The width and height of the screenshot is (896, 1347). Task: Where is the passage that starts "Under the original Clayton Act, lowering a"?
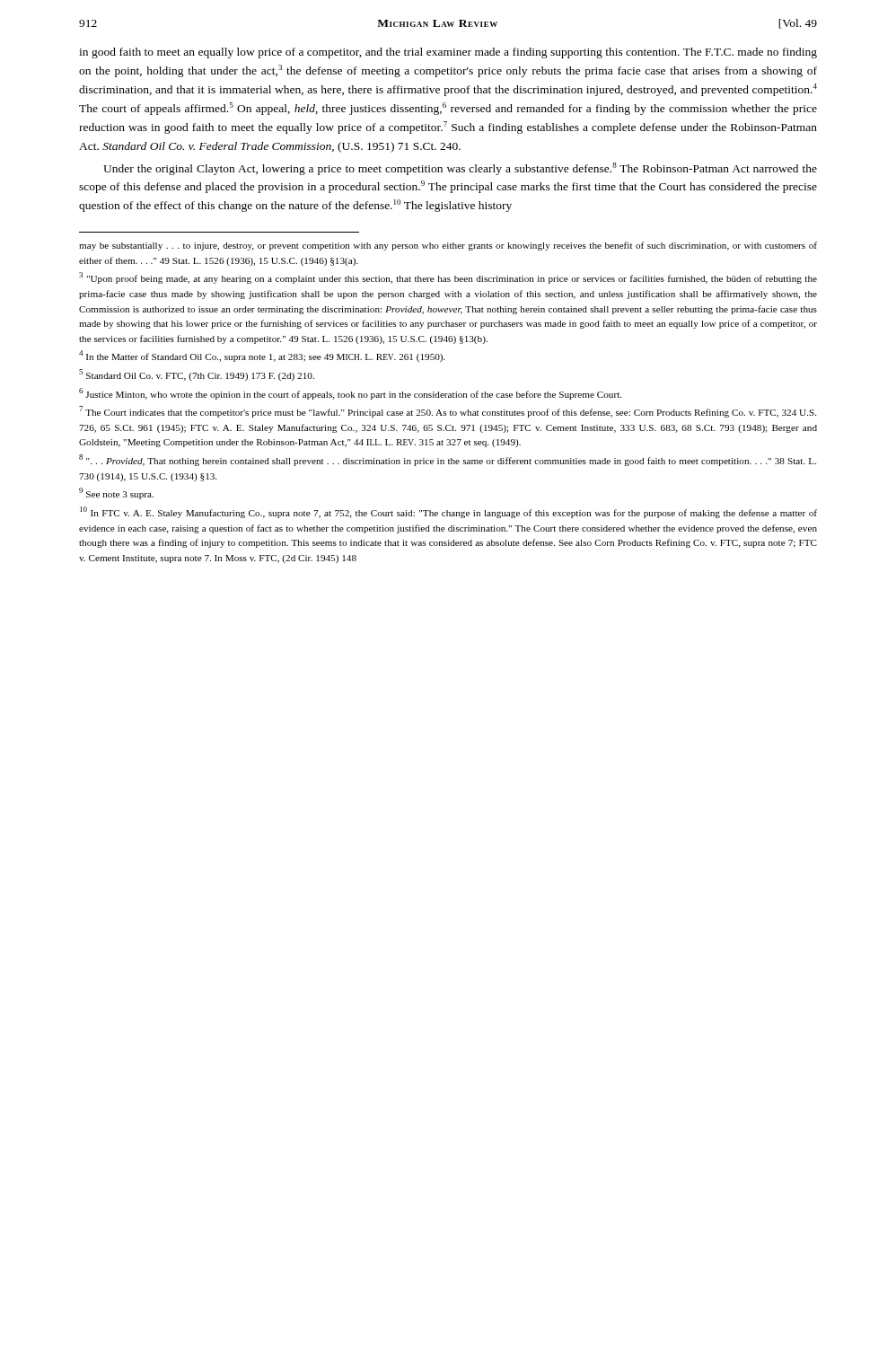tap(448, 188)
